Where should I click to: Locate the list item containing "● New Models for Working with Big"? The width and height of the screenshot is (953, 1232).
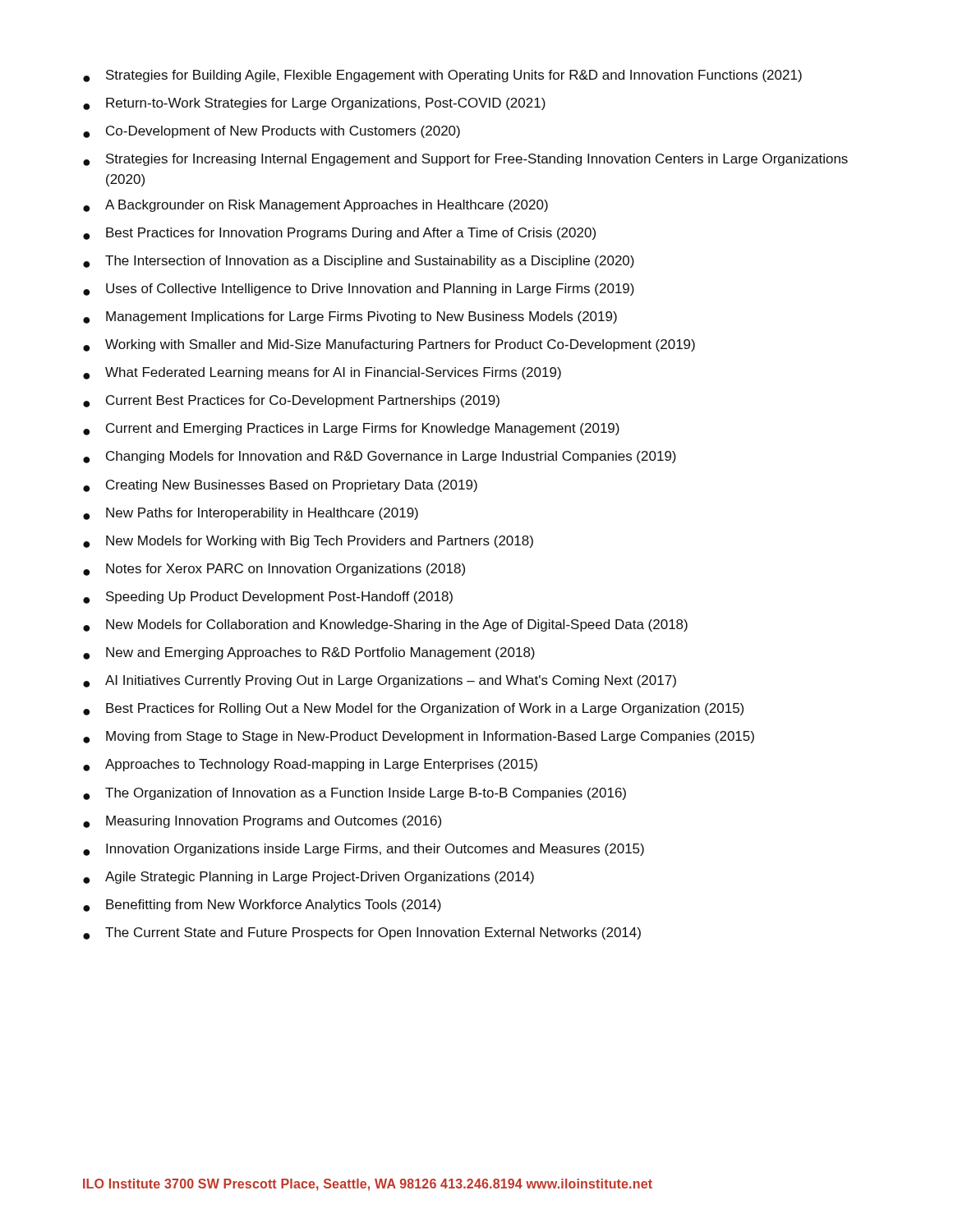pyautogui.click(x=476, y=543)
